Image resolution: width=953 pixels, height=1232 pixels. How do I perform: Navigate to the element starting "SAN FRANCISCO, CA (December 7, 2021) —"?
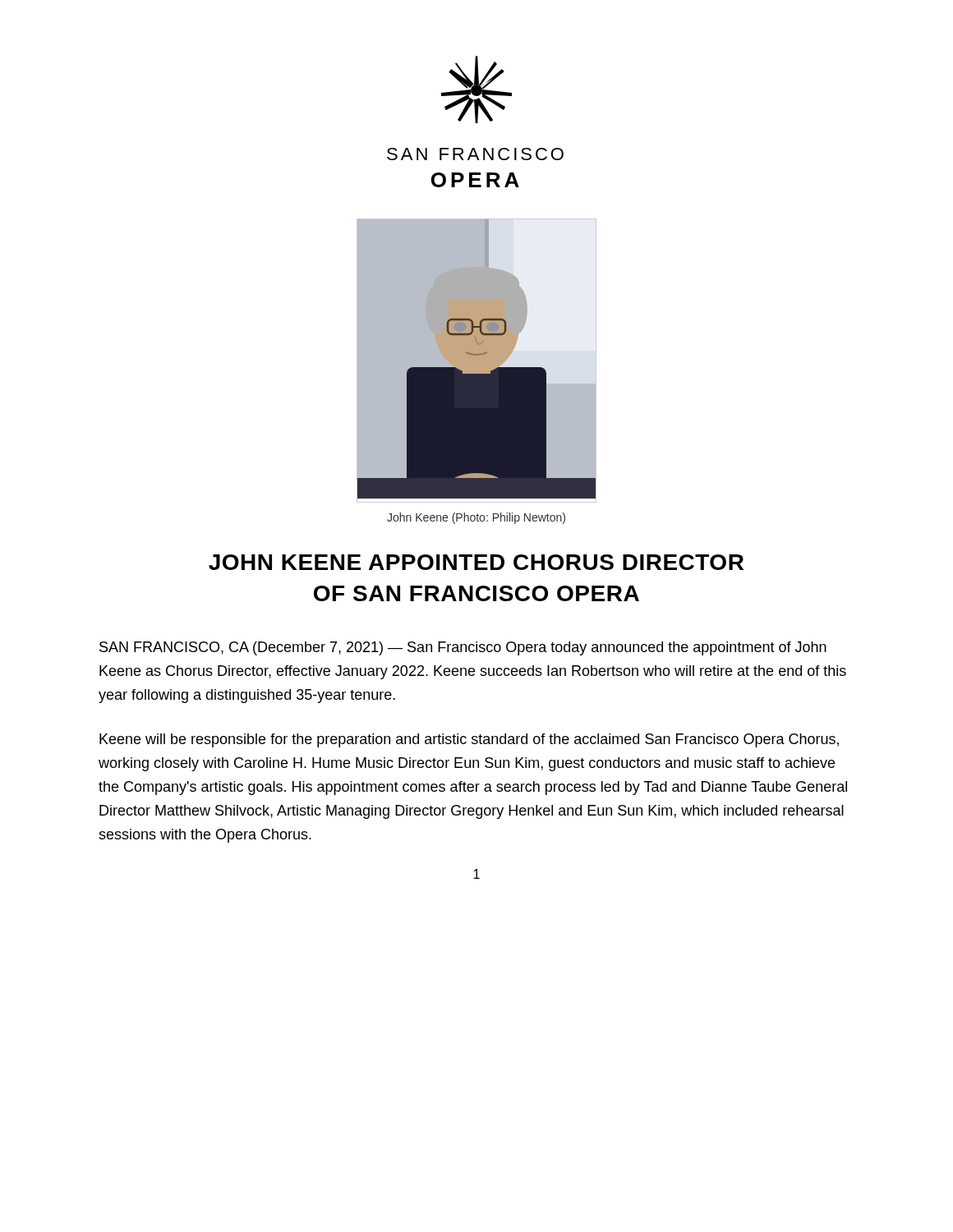(472, 671)
